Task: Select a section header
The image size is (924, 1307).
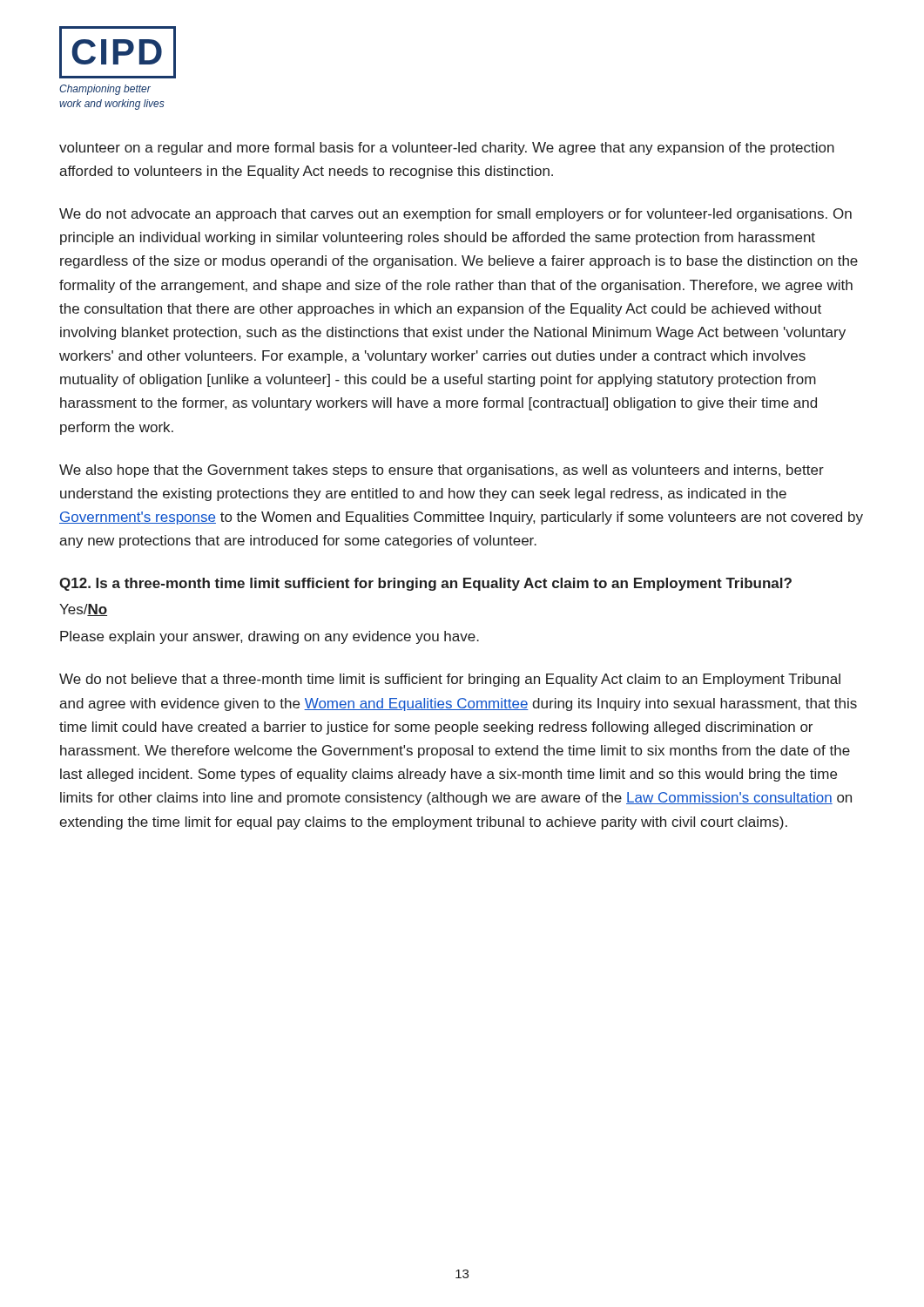Action: [x=426, y=583]
